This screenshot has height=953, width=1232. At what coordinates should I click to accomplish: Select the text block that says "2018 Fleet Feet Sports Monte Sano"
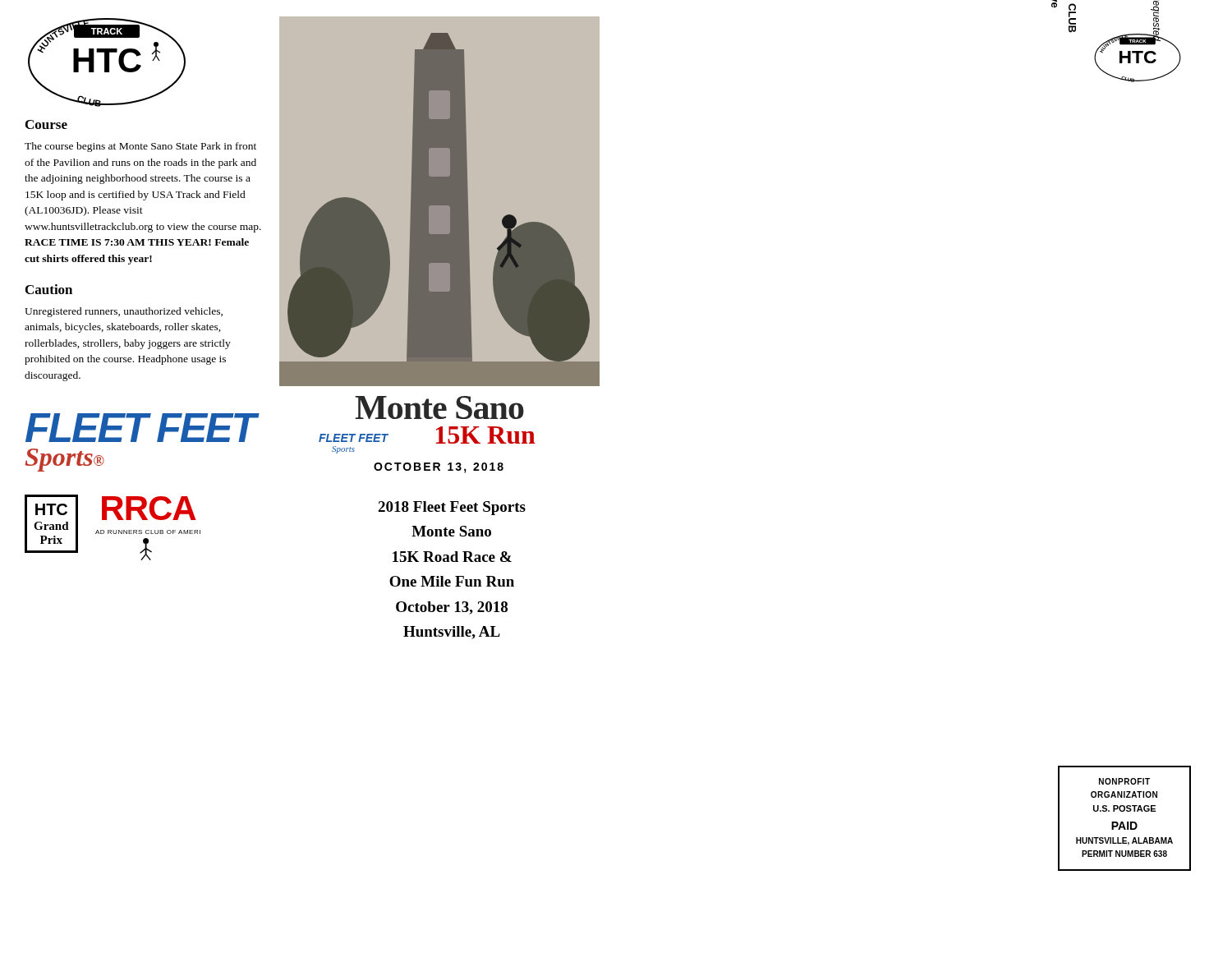[452, 569]
